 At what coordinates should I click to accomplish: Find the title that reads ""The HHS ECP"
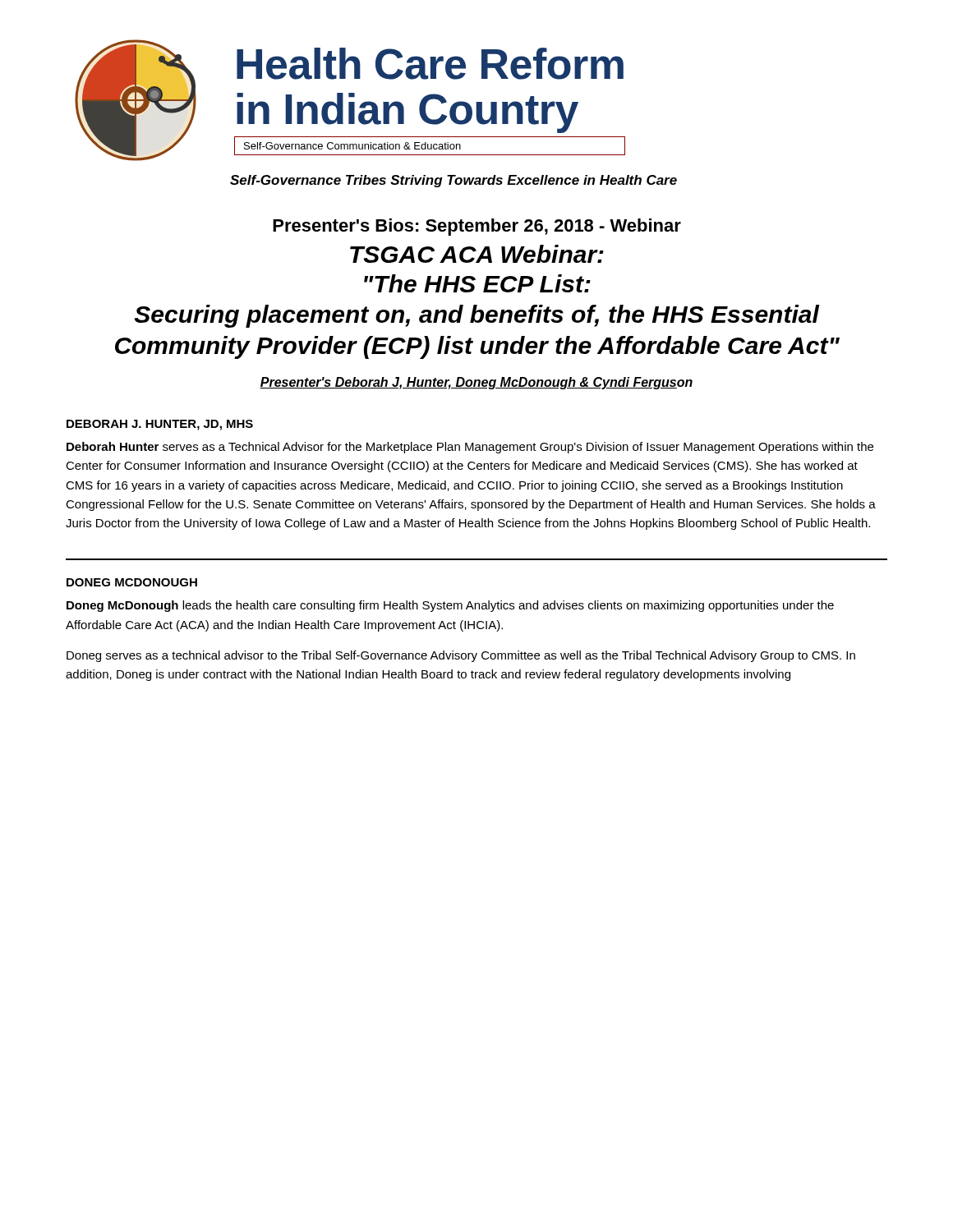click(x=476, y=284)
